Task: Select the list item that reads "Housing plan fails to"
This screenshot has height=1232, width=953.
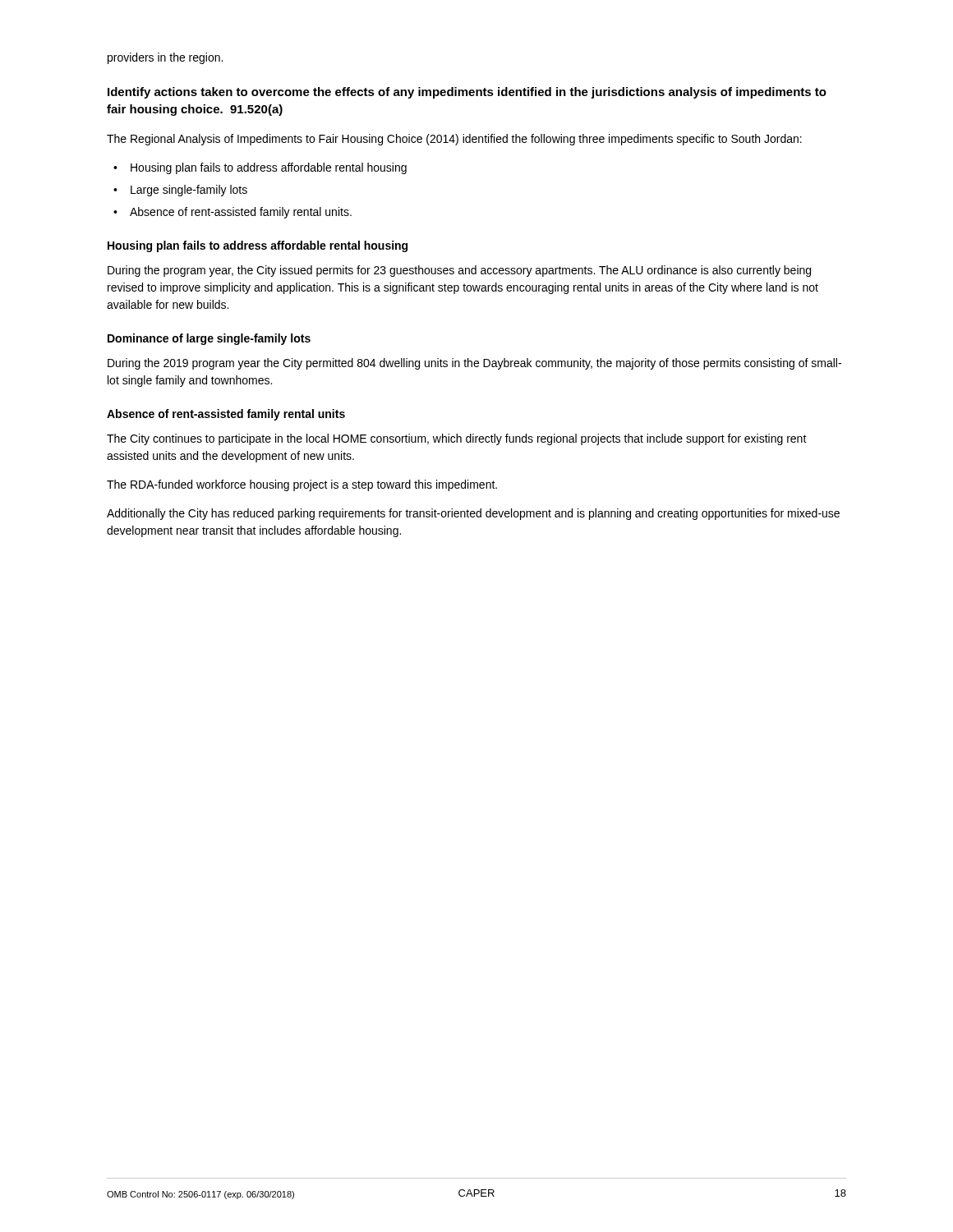Action: click(268, 168)
